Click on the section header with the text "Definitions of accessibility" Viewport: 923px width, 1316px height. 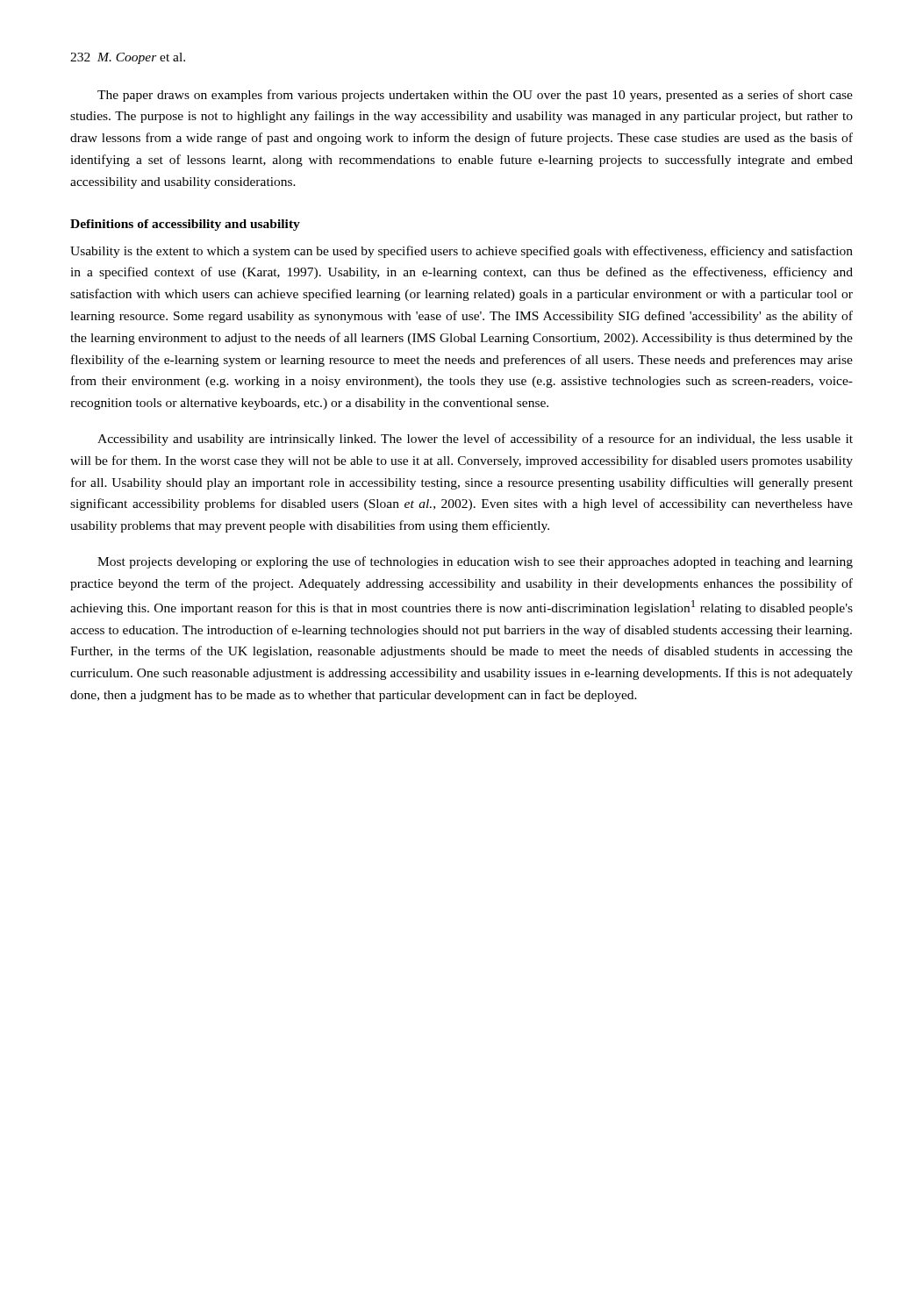(x=185, y=223)
